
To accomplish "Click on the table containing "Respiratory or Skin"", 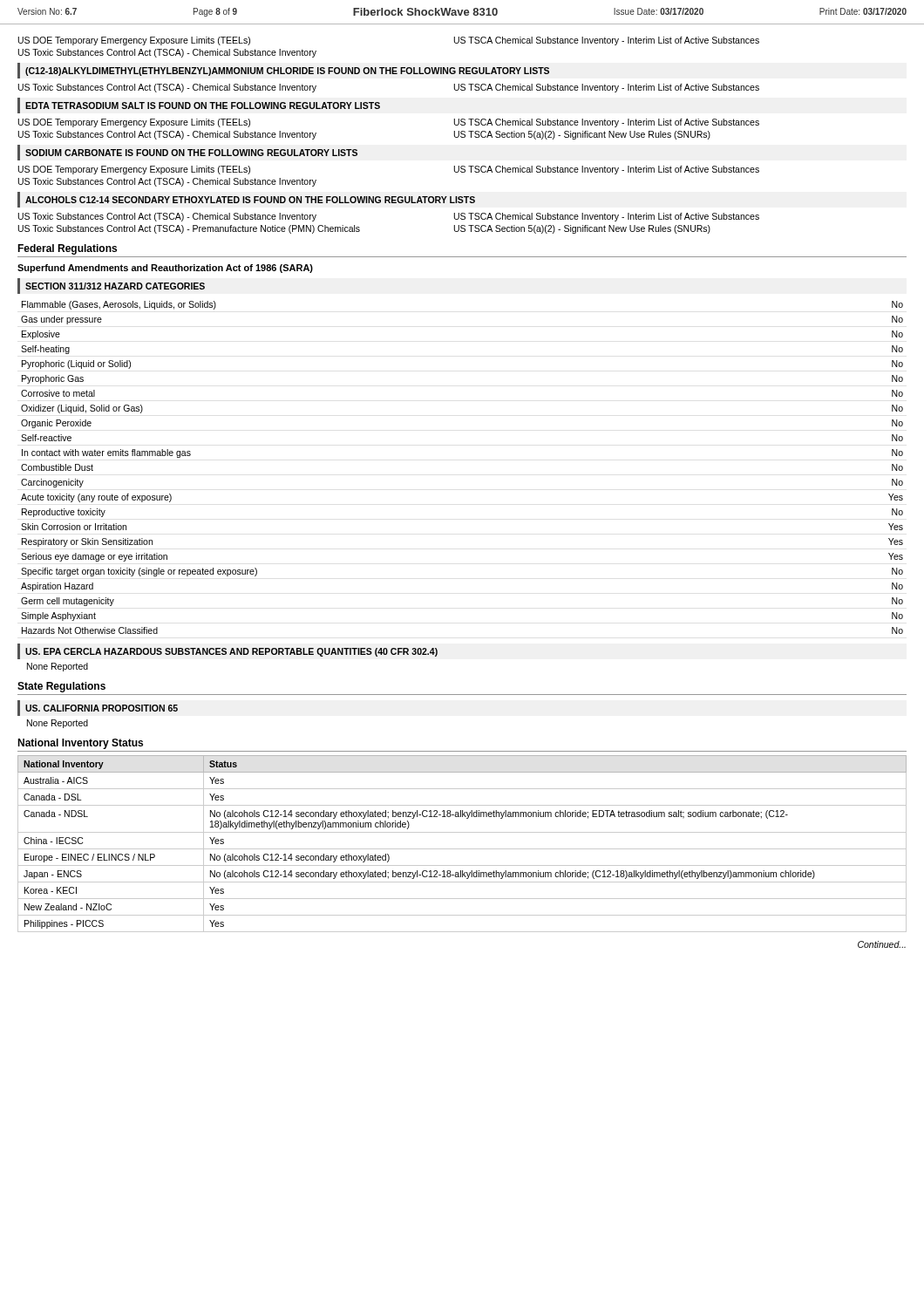I will pos(462,468).
